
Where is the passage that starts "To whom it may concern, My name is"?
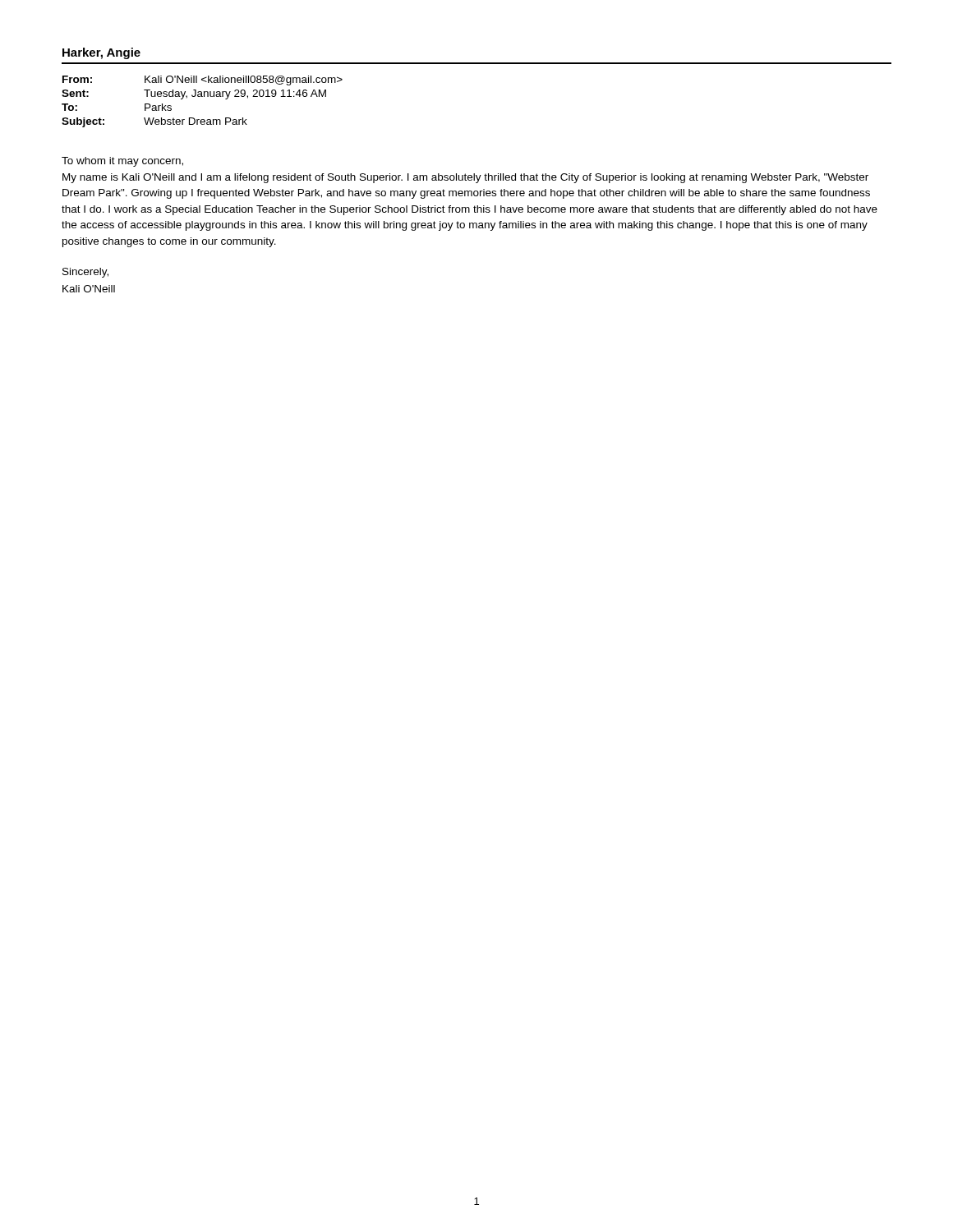coord(476,201)
